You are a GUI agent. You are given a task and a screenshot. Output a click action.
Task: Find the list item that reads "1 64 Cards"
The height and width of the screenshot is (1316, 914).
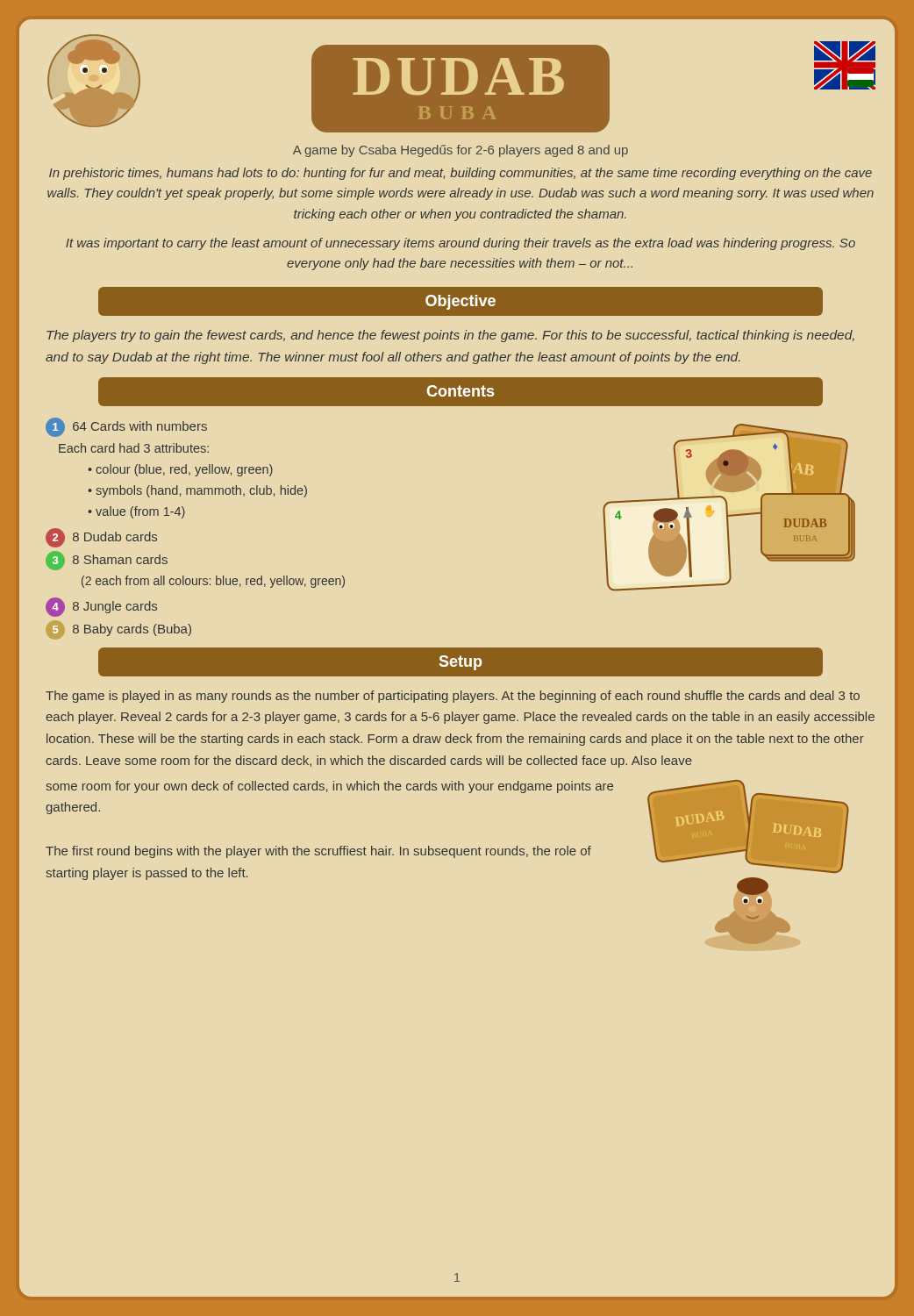[126, 427]
